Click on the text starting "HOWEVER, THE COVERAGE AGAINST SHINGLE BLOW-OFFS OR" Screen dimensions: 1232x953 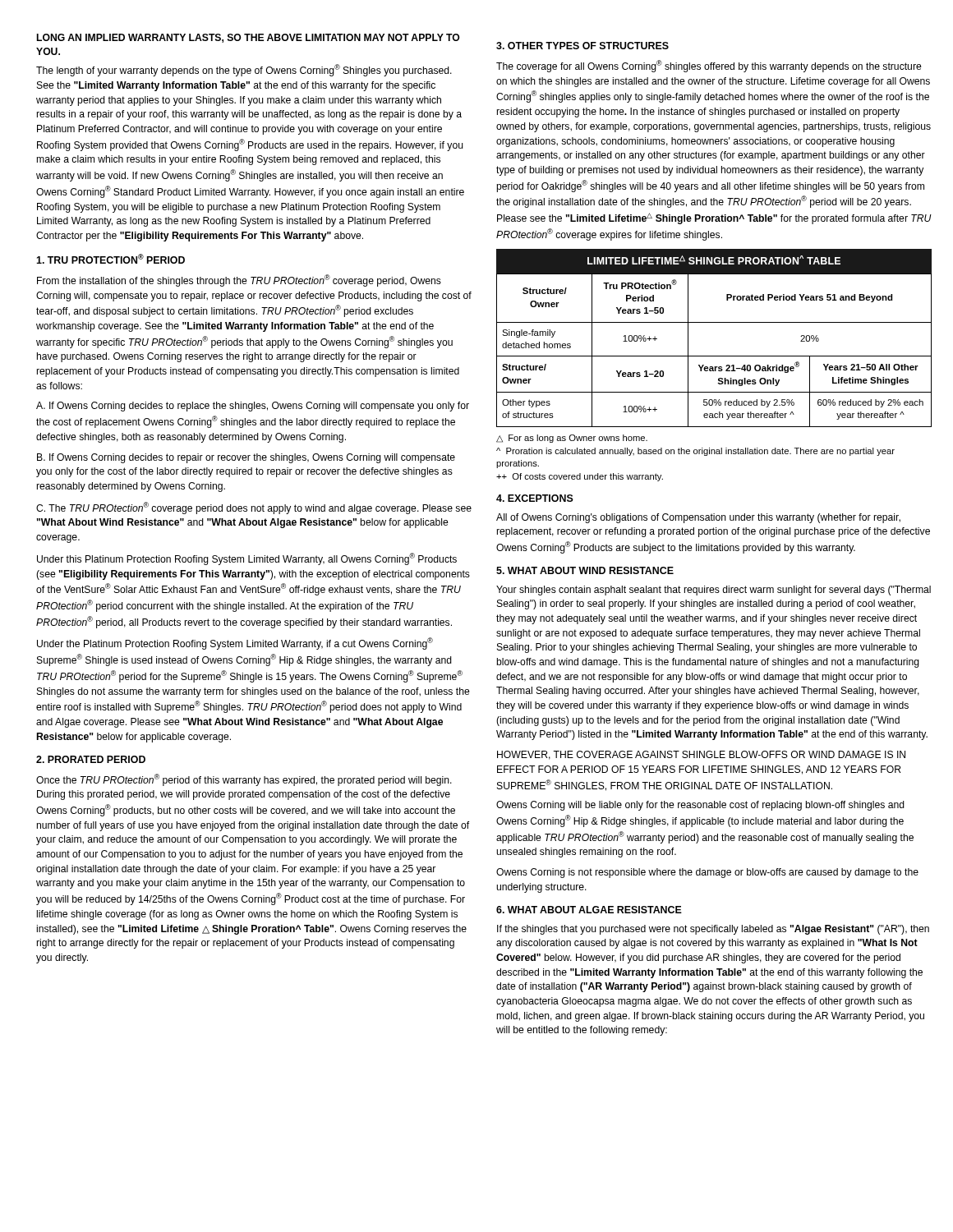pos(714,771)
